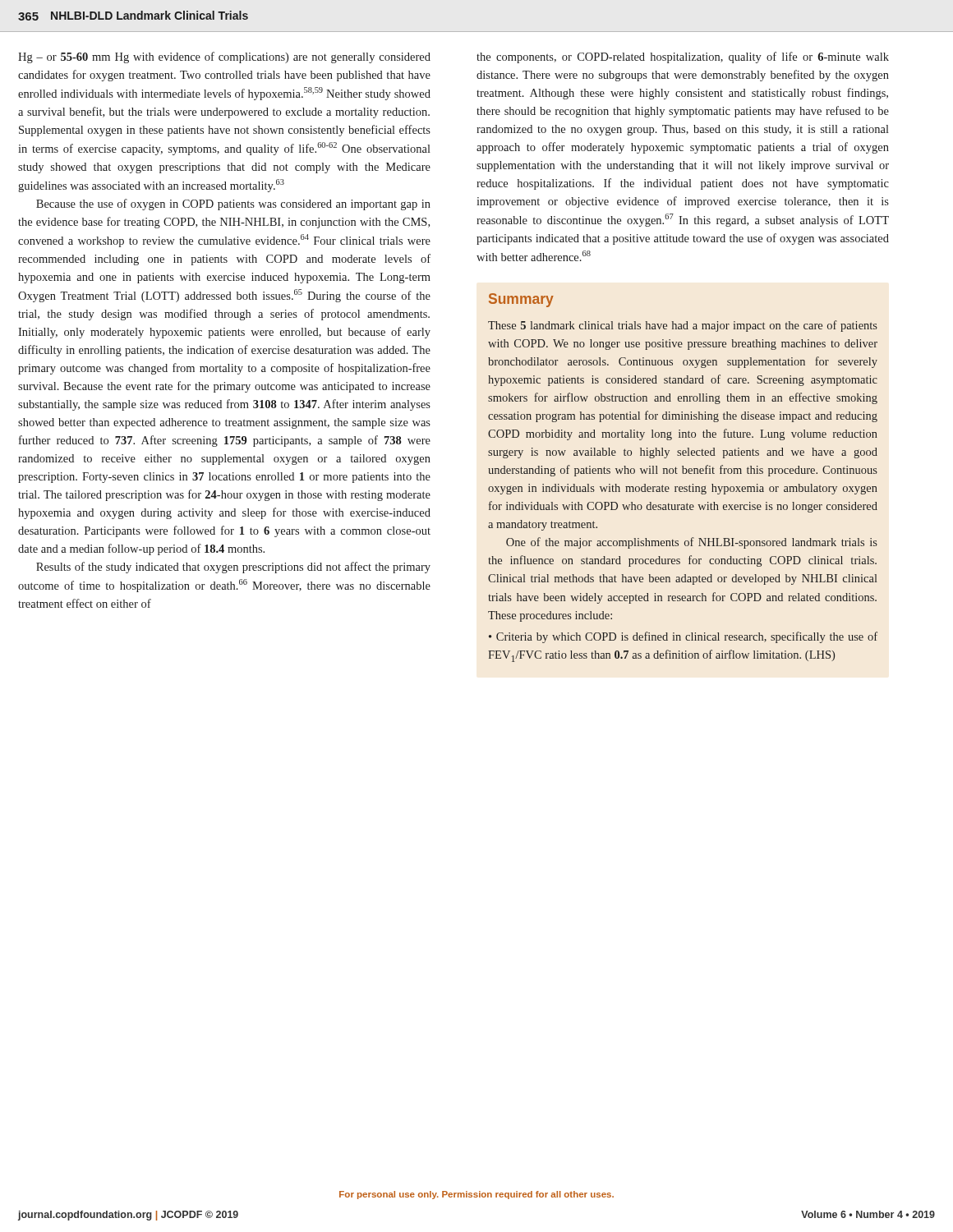
Task: Click on the text block with the text "the components, or"
Action: coord(683,157)
